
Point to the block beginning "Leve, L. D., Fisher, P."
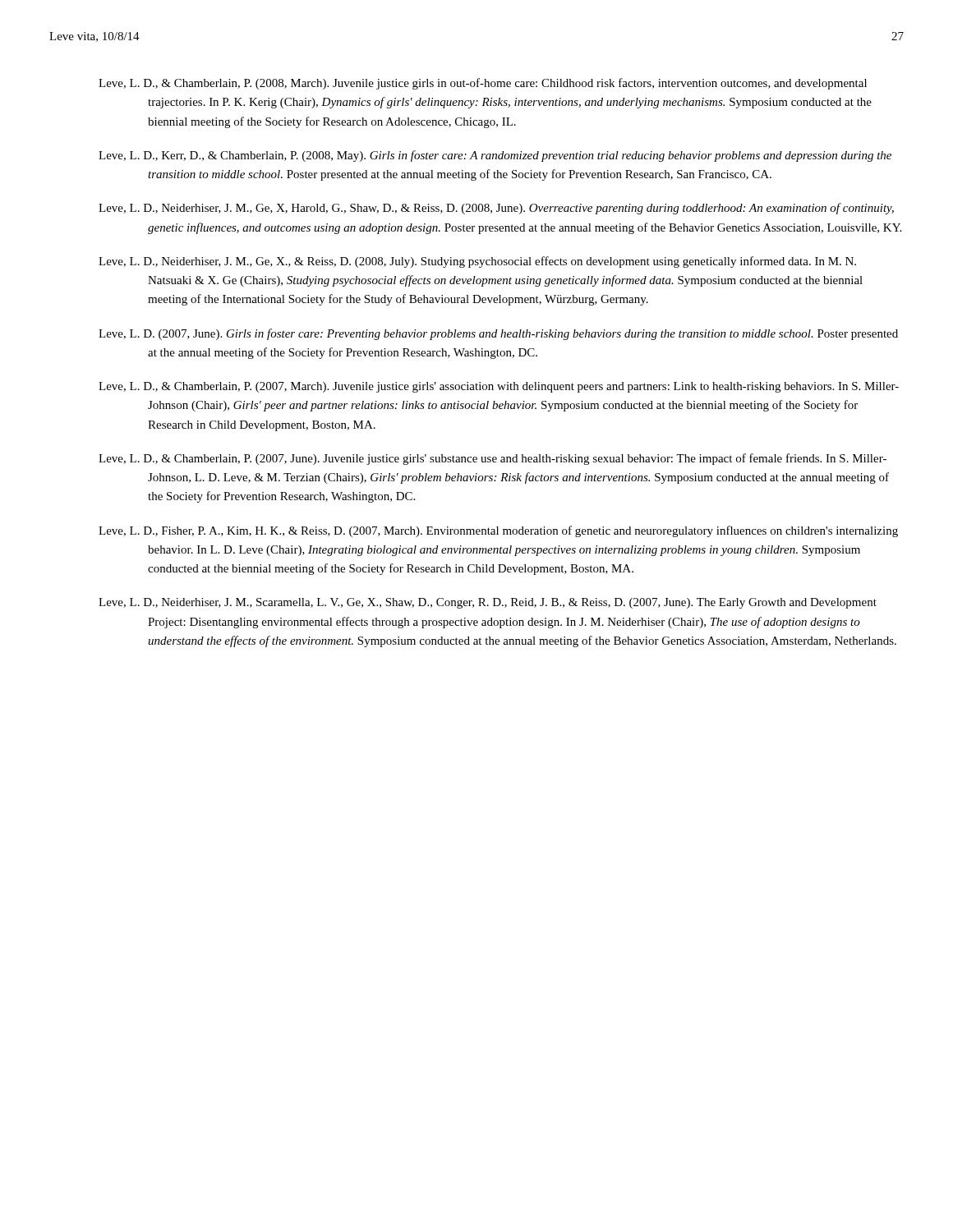click(x=498, y=549)
